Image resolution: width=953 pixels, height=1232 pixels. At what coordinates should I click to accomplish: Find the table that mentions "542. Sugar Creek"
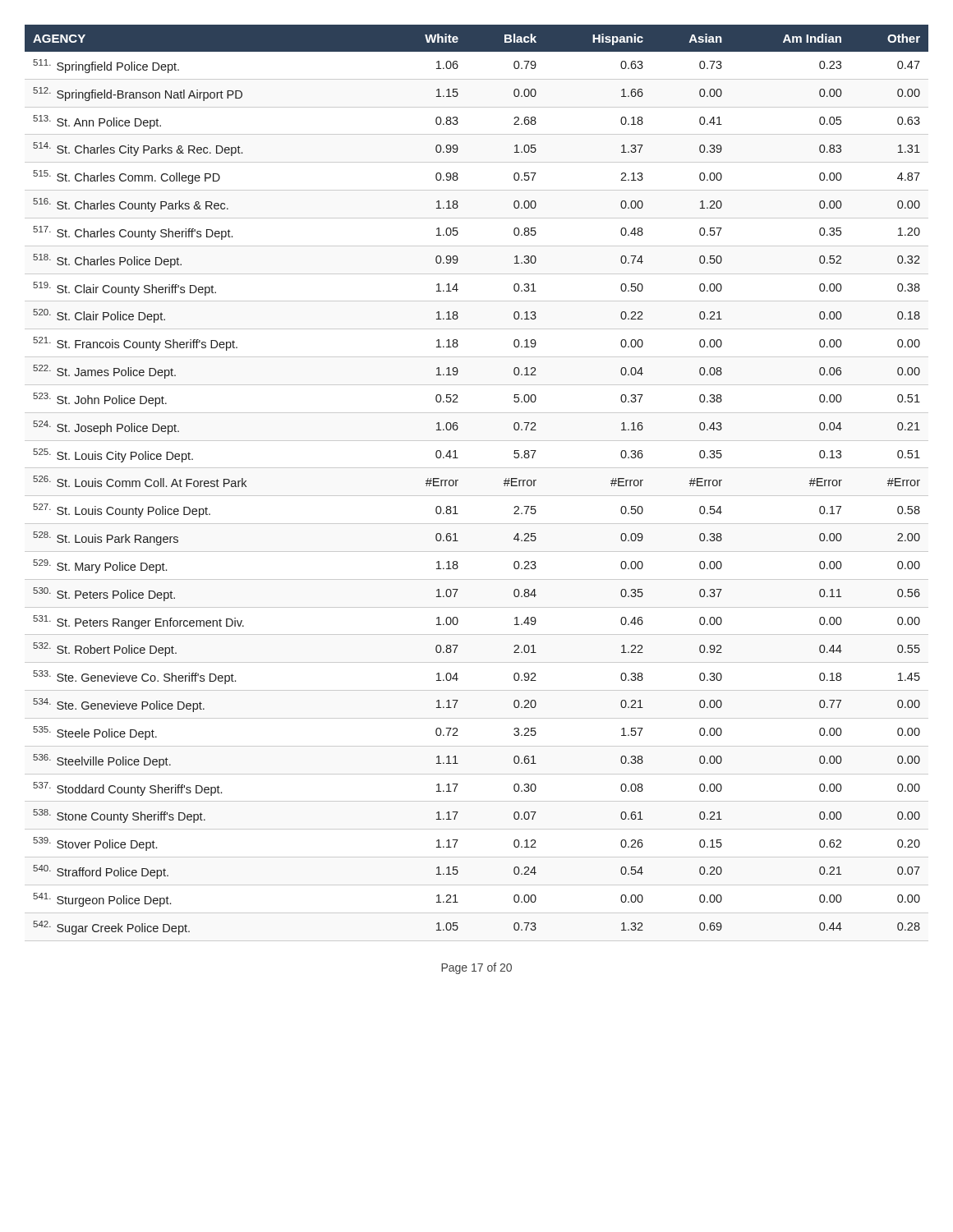pyautogui.click(x=476, y=483)
